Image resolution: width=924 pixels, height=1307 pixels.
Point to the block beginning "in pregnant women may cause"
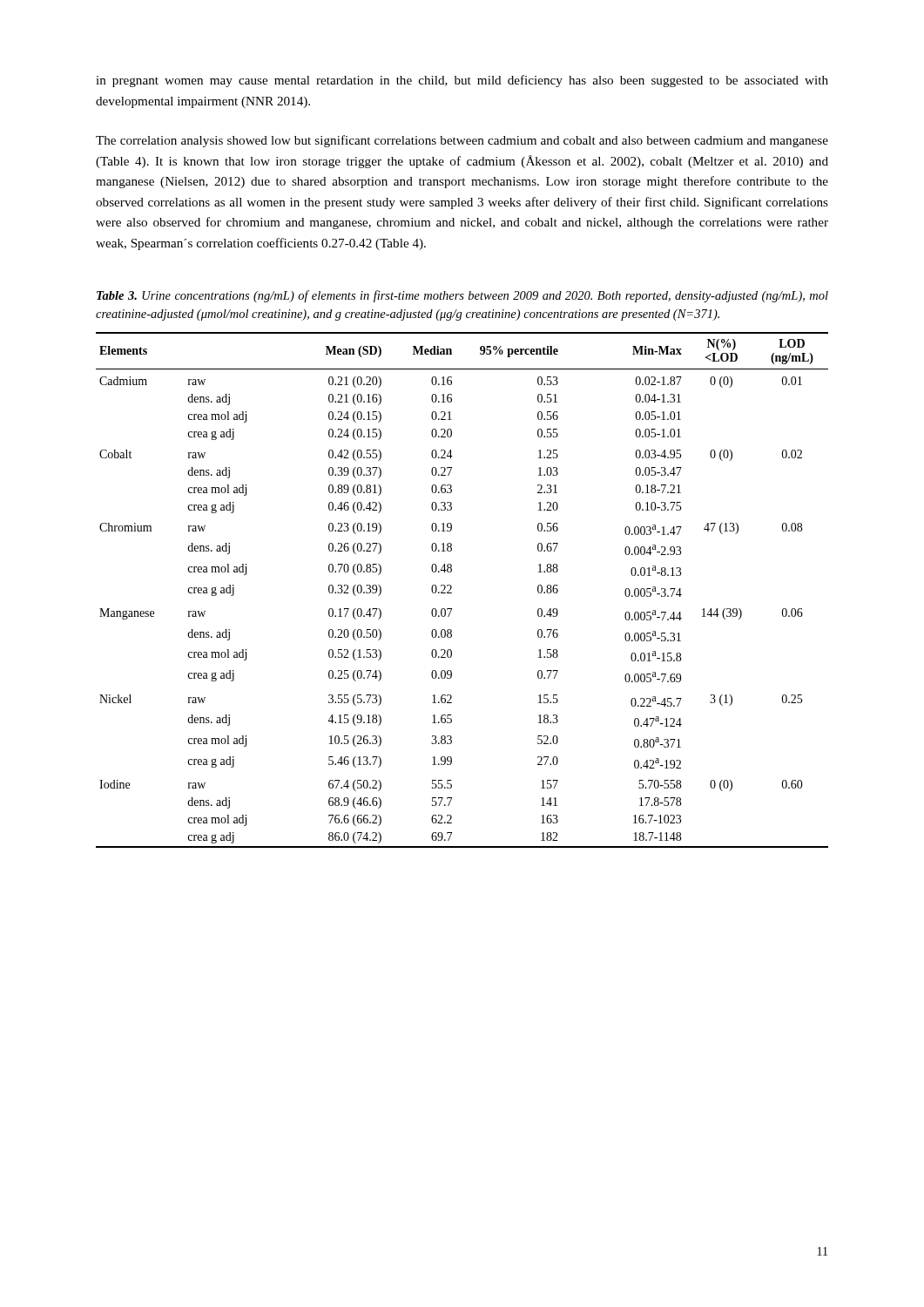click(462, 90)
